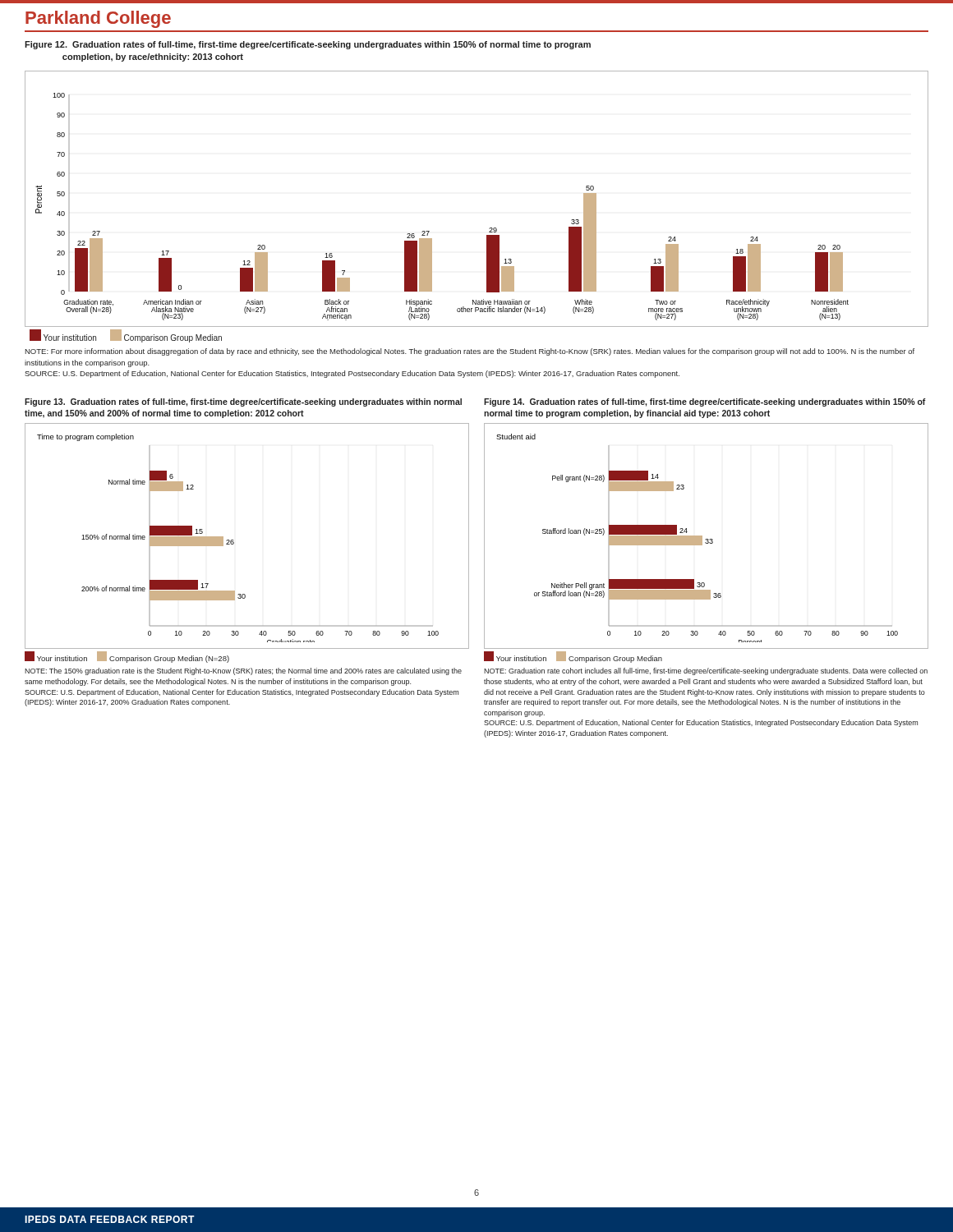
Task: Navigate to the text starting "NOTE: The 150% graduation"
Action: (x=243, y=687)
